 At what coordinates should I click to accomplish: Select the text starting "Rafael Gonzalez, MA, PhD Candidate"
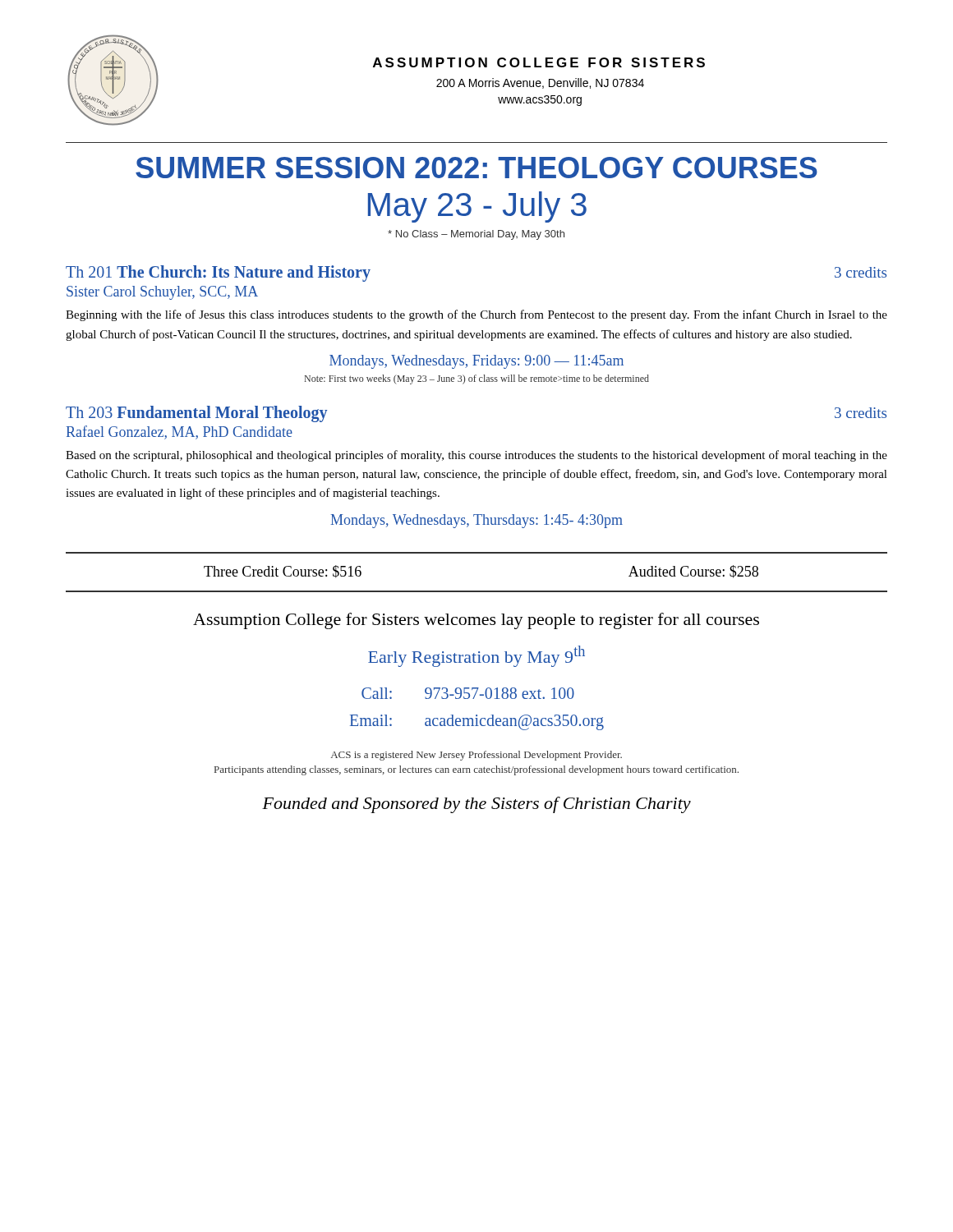click(x=179, y=432)
